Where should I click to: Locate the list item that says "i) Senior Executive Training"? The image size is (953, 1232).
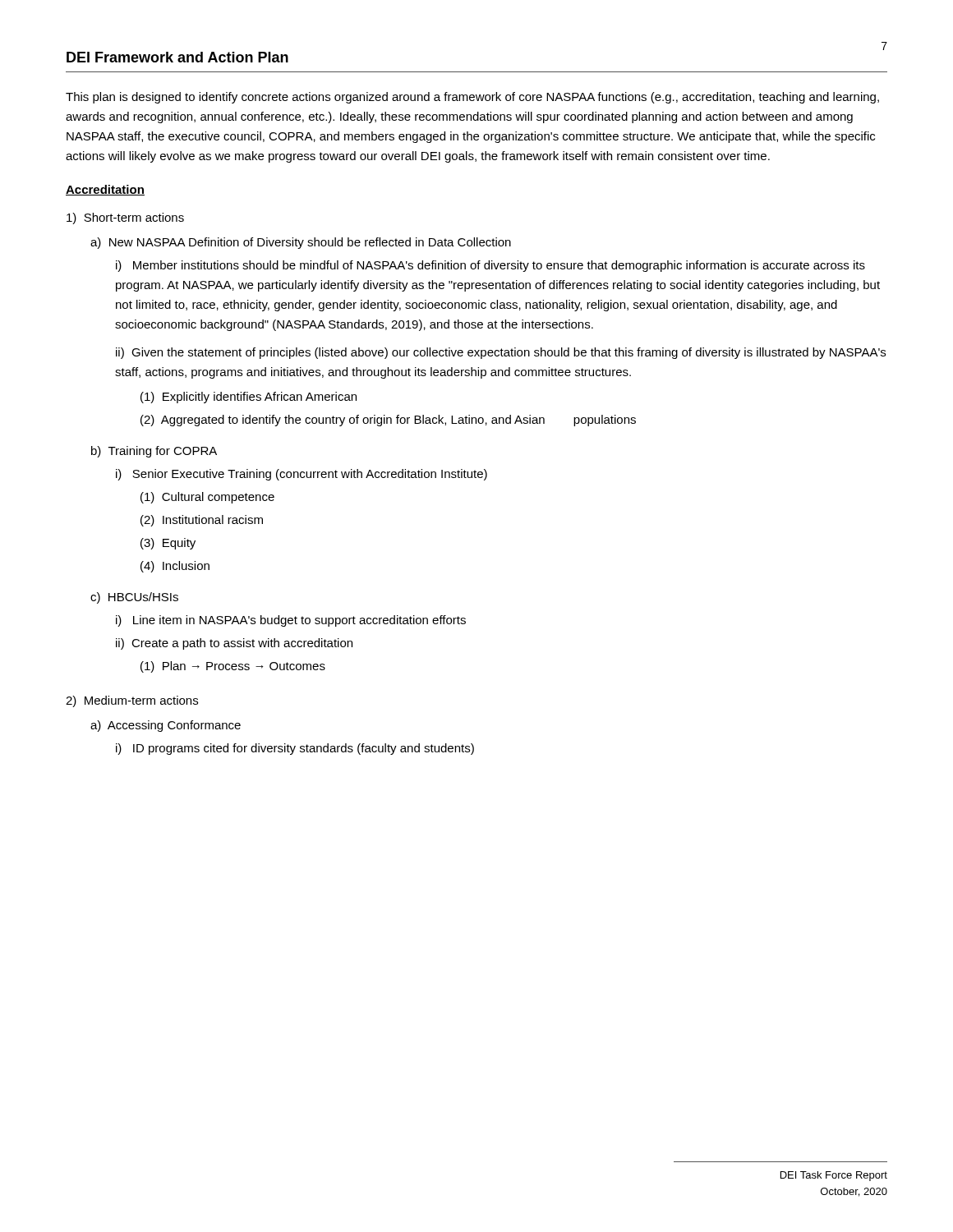[x=301, y=474]
